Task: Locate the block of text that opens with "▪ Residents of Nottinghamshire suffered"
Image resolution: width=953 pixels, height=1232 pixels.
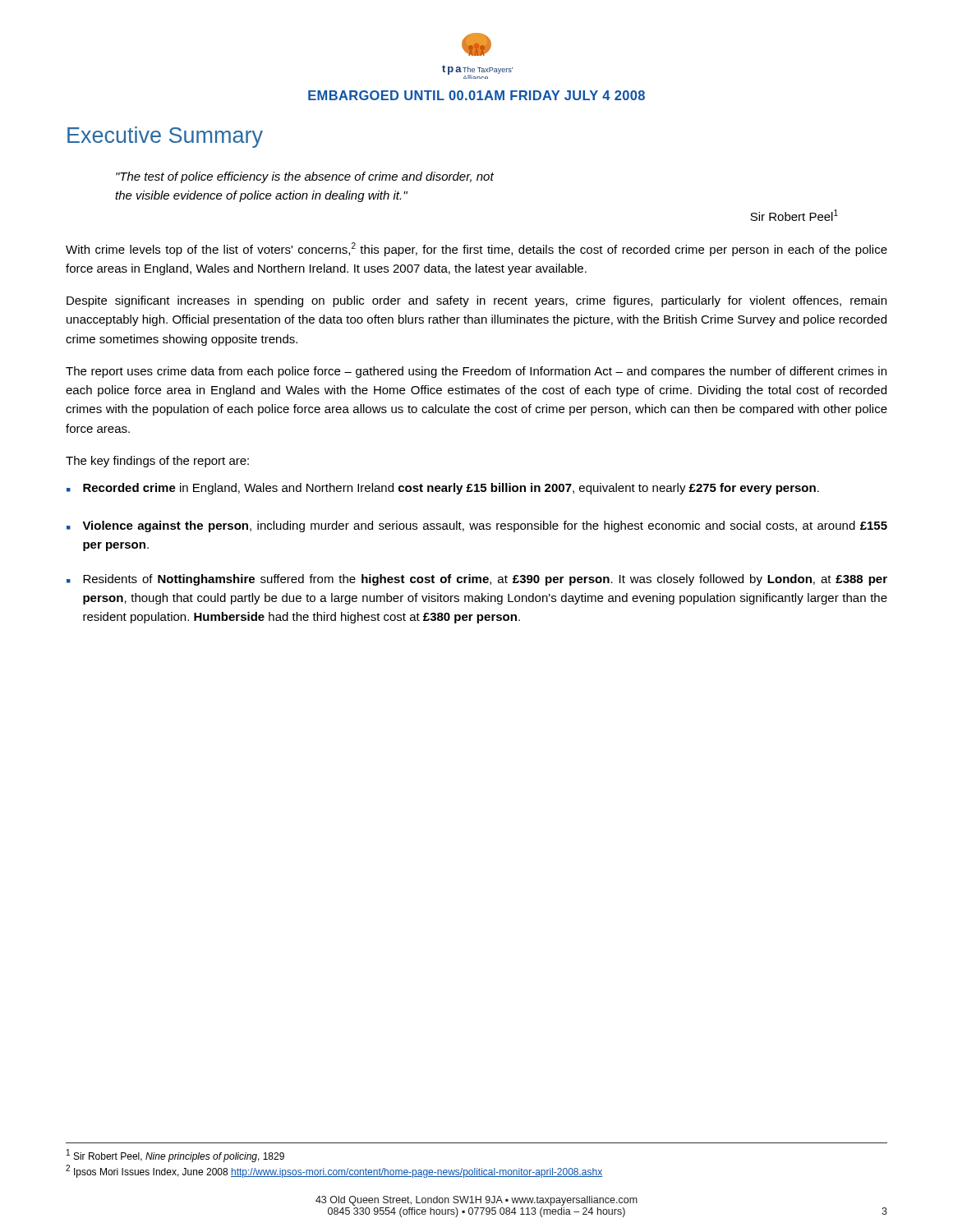Action: [476, 597]
